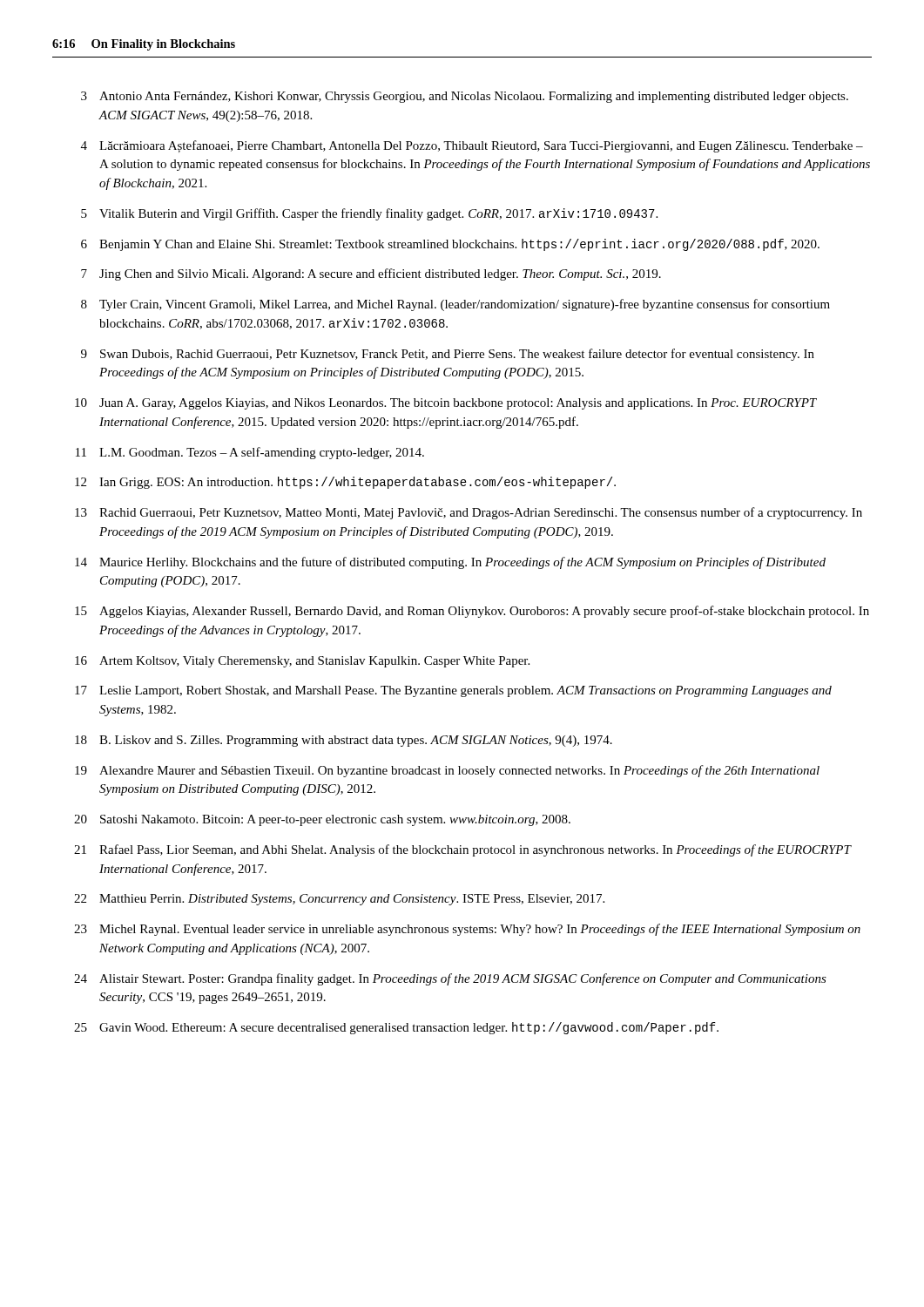Locate the block of text that opens with "21 Rafael Pass,"
924x1307 pixels.
pyautogui.click(x=462, y=860)
